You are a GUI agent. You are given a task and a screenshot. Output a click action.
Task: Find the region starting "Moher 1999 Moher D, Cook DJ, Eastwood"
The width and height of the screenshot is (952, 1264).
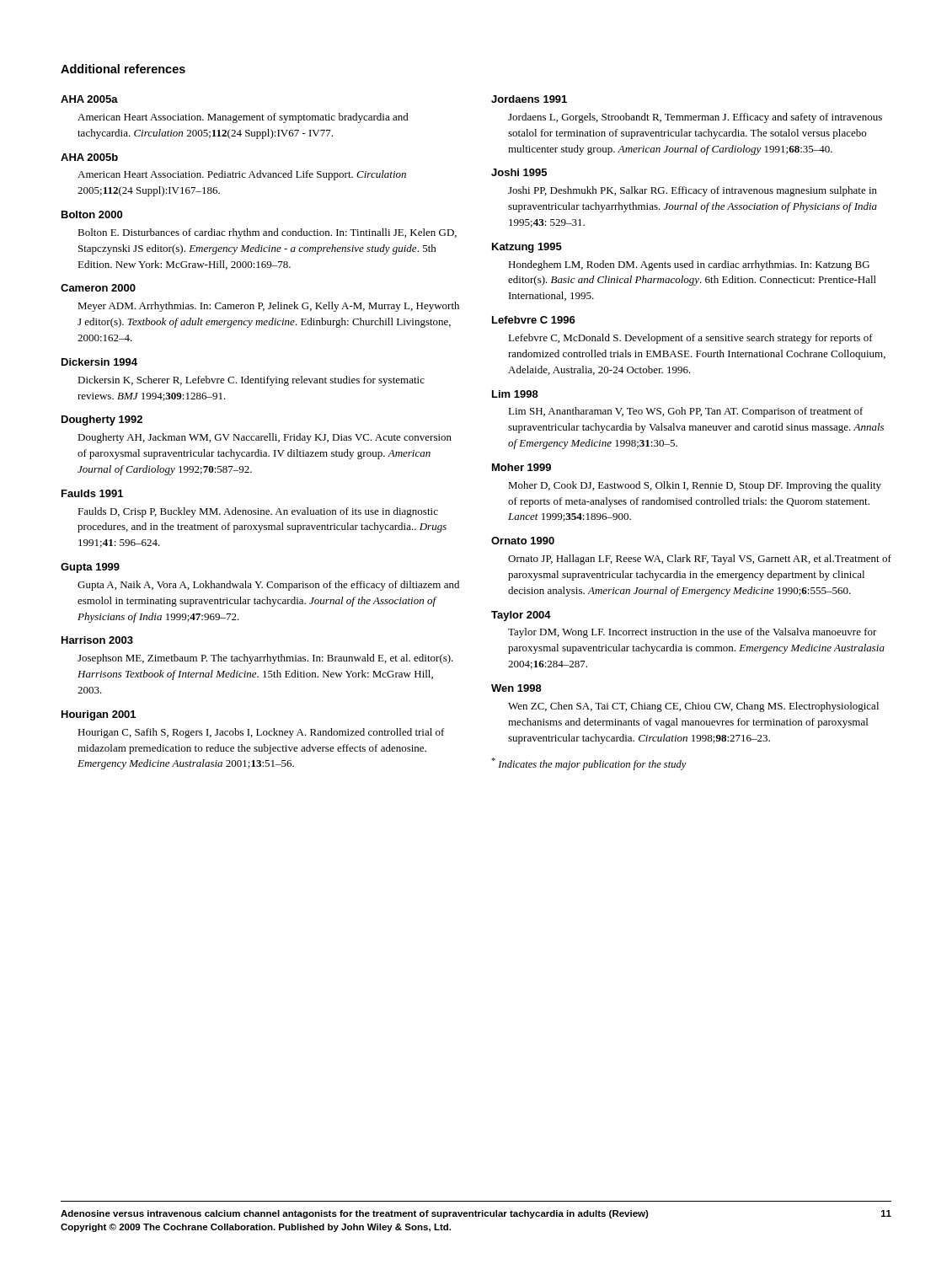tap(691, 493)
